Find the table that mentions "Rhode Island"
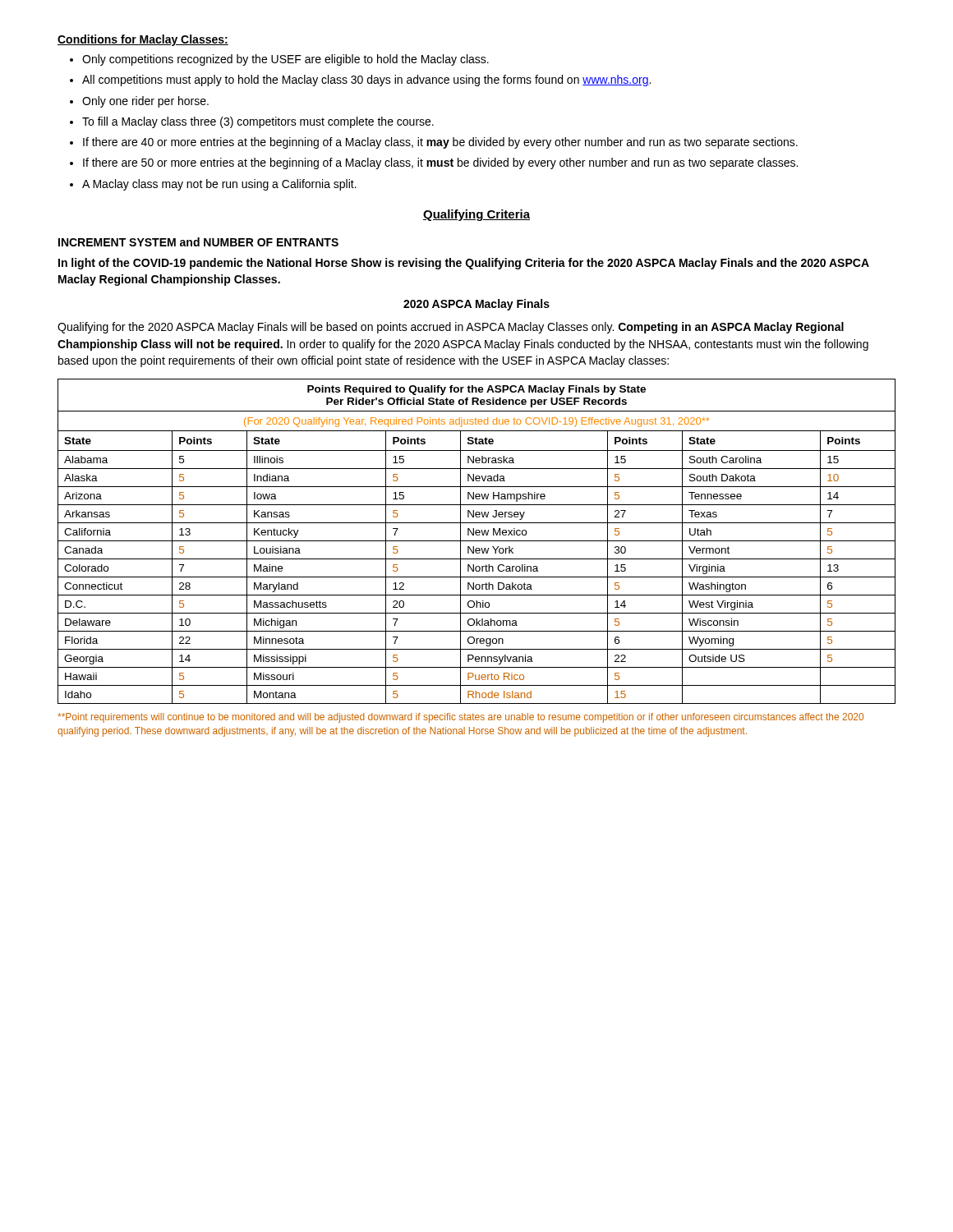Image resolution: width=953 pixels, height=1232 pixels. pos(476,541)
